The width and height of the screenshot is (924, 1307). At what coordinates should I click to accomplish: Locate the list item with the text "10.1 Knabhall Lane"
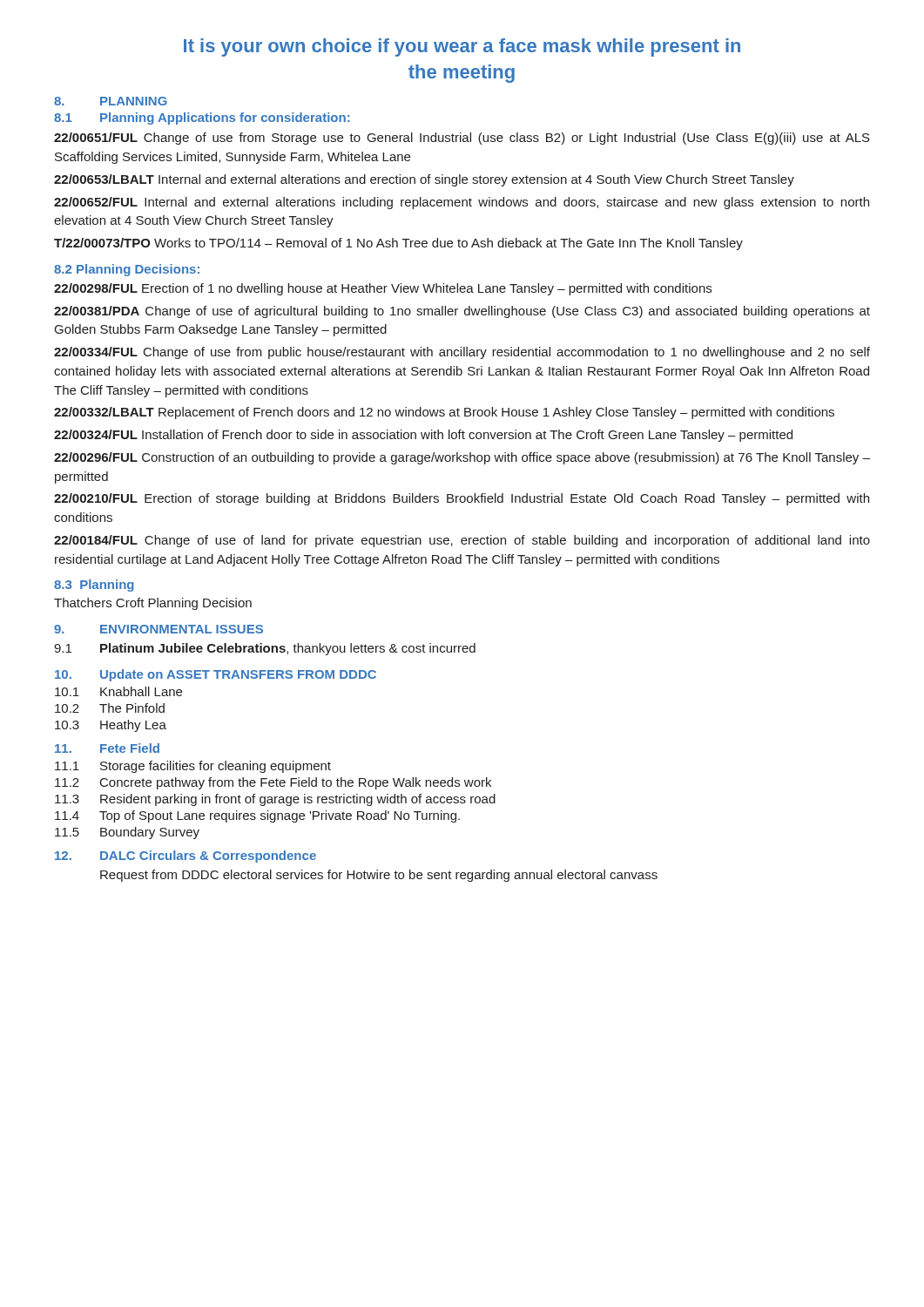(118, 691)
